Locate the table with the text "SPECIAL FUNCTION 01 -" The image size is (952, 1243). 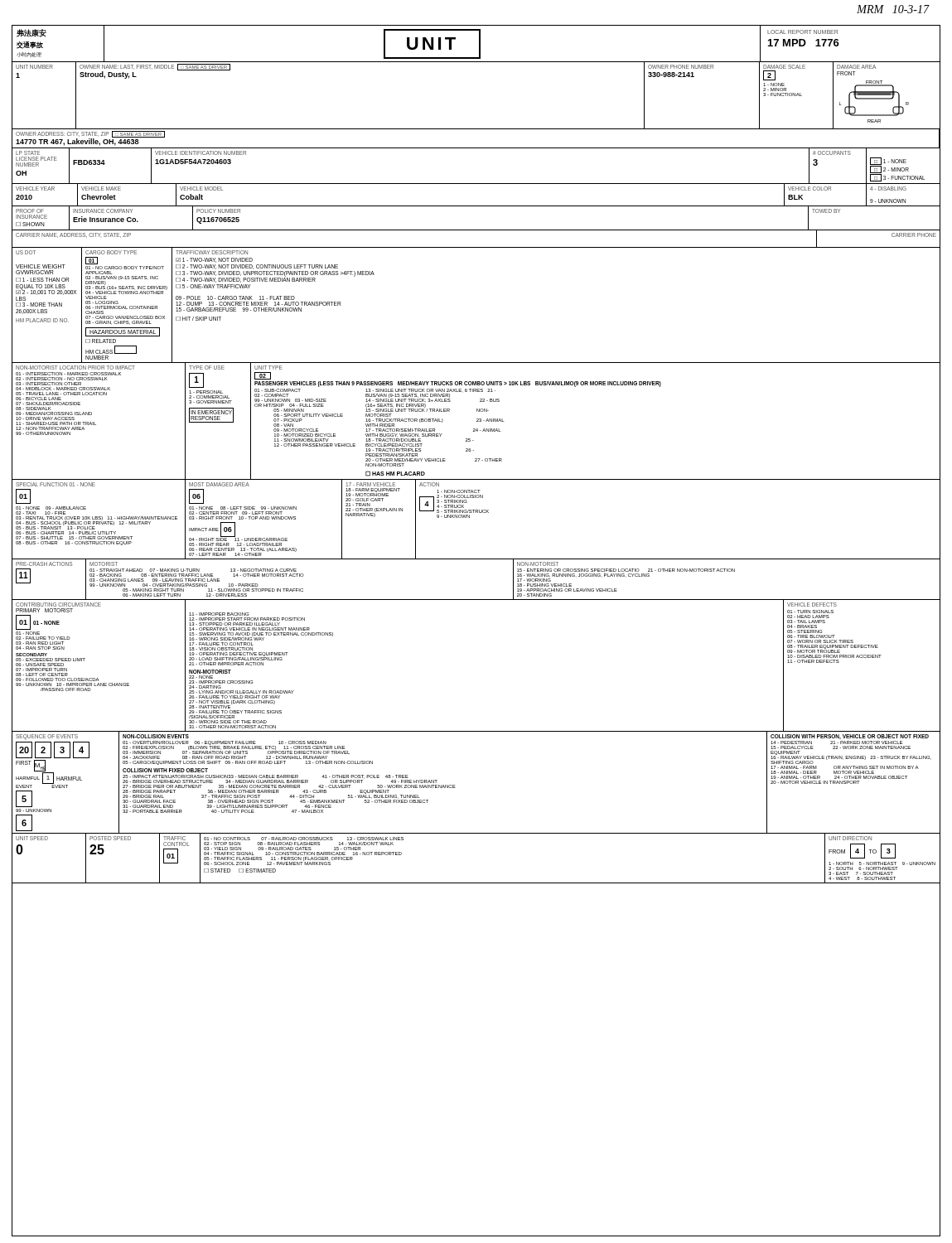coord(476,520)
